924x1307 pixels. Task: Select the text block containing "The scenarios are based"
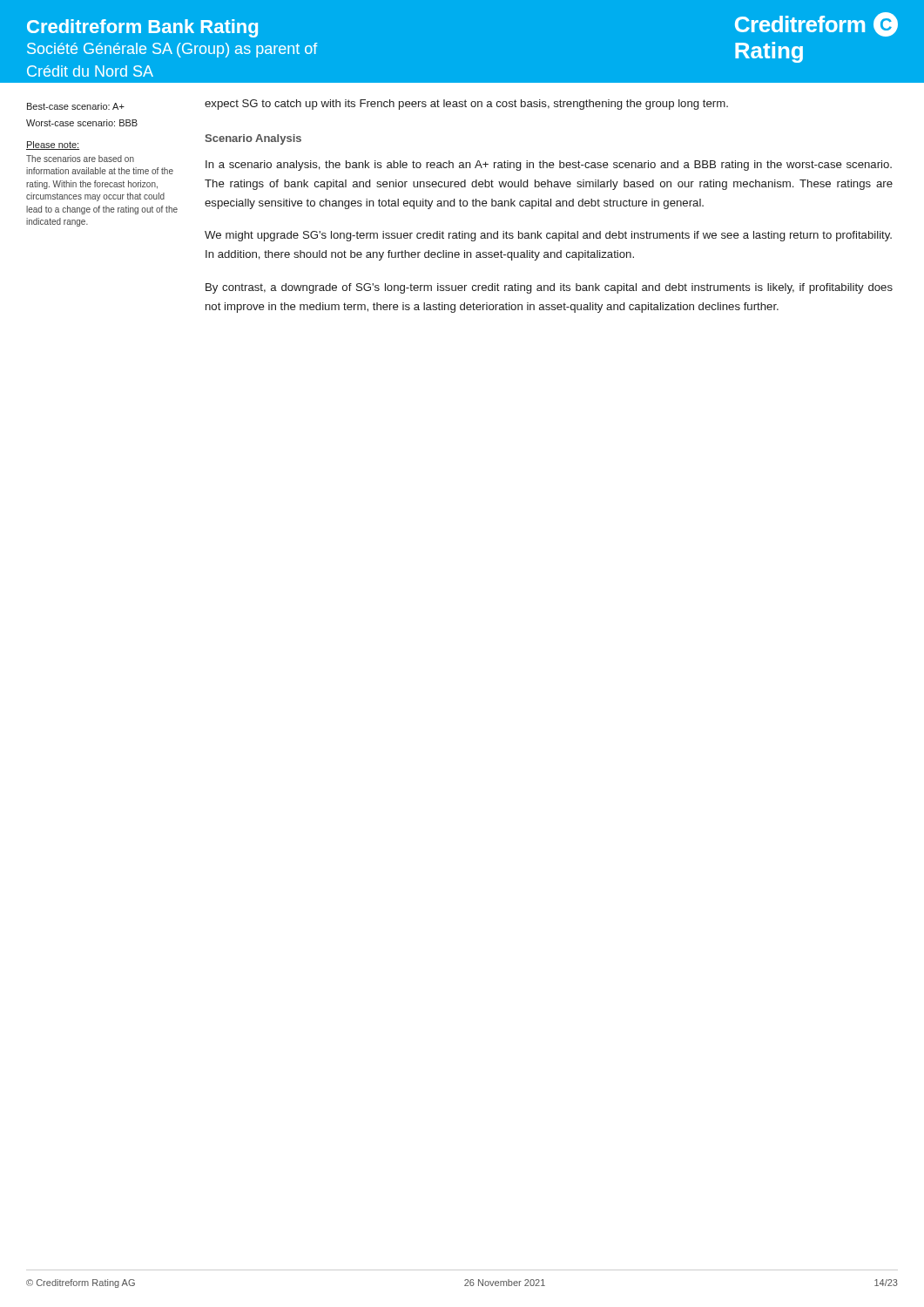point(102,190)
